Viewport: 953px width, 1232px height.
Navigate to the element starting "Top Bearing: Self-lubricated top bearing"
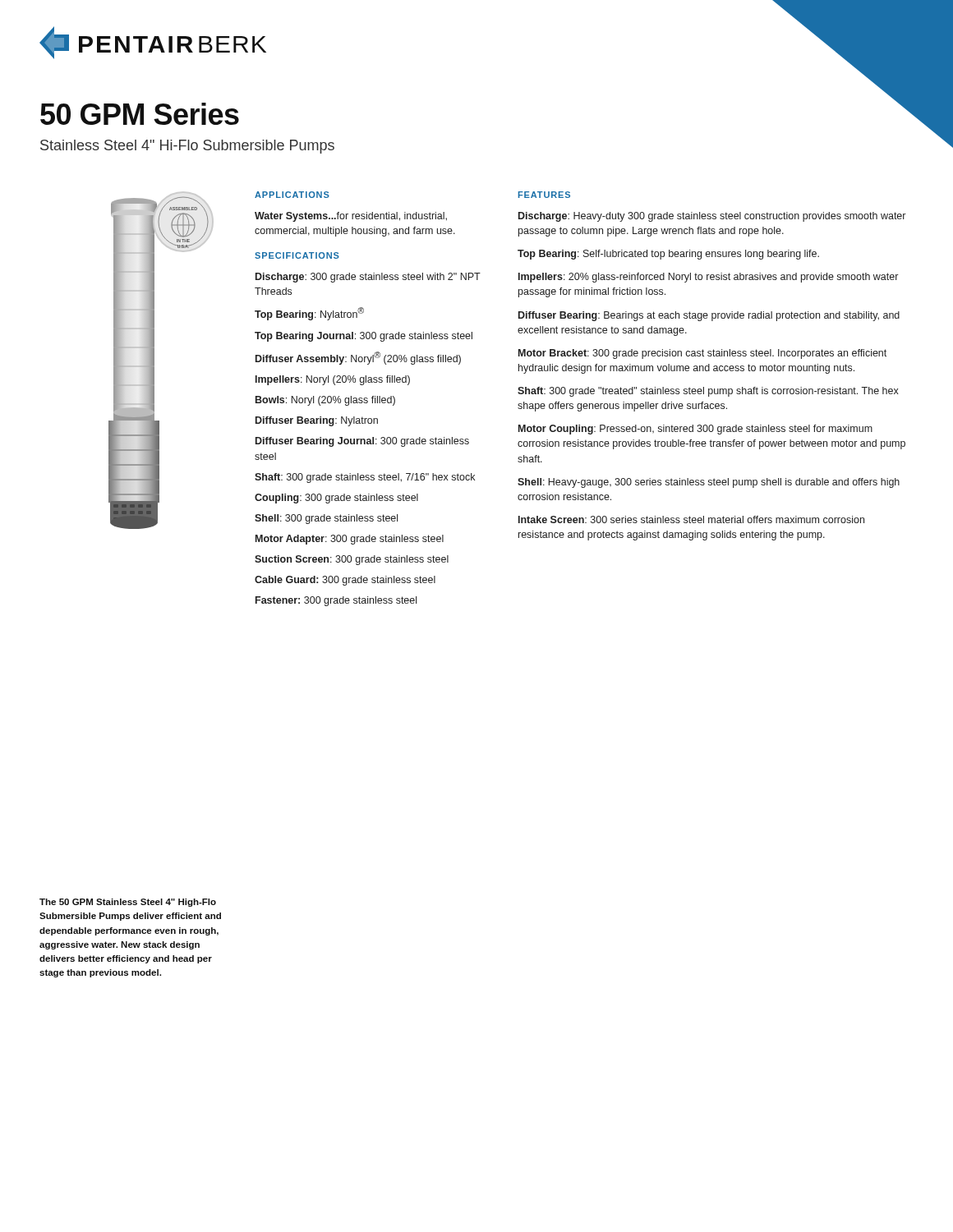[669, 254]
